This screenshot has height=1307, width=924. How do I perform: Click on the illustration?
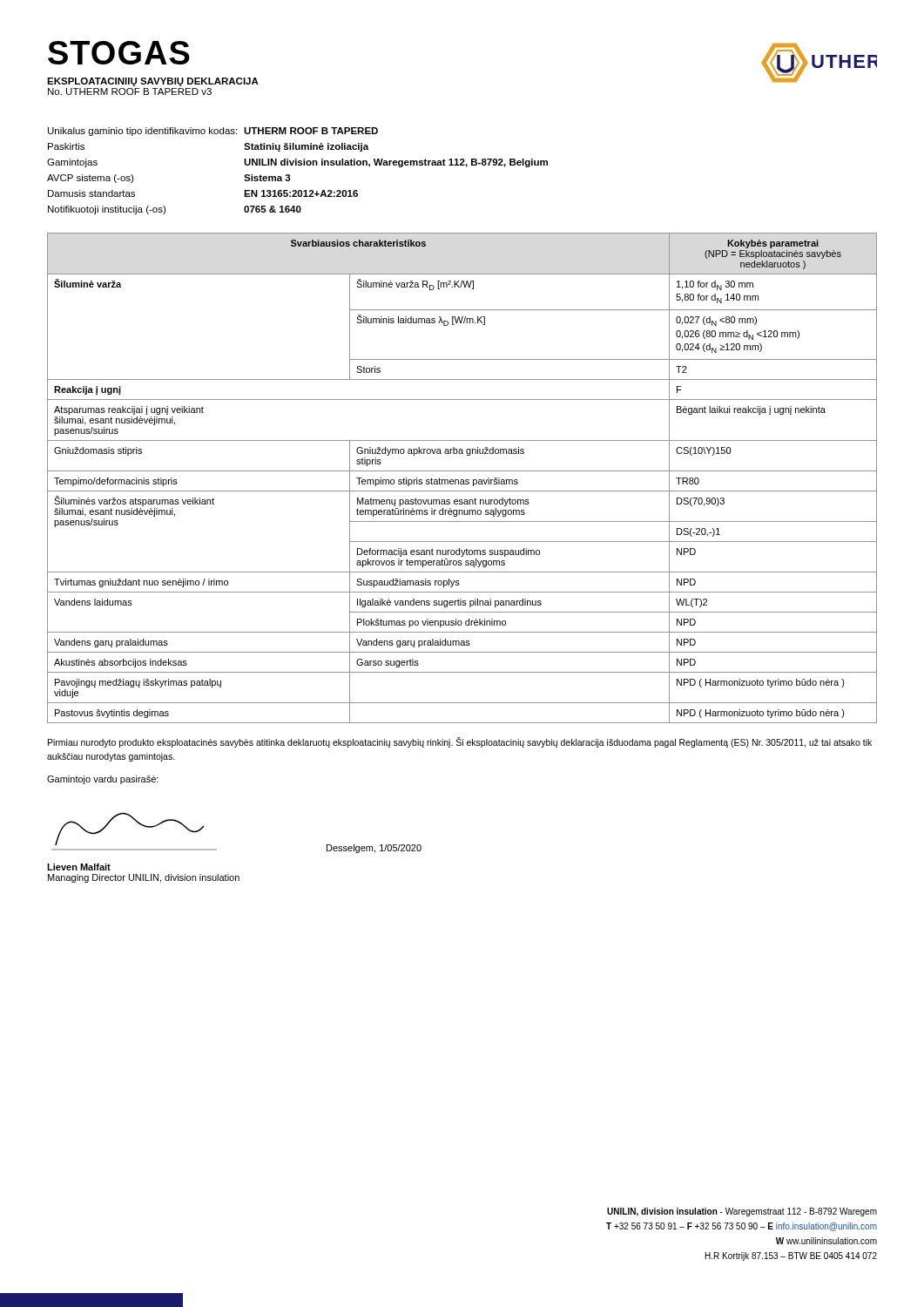134,825
